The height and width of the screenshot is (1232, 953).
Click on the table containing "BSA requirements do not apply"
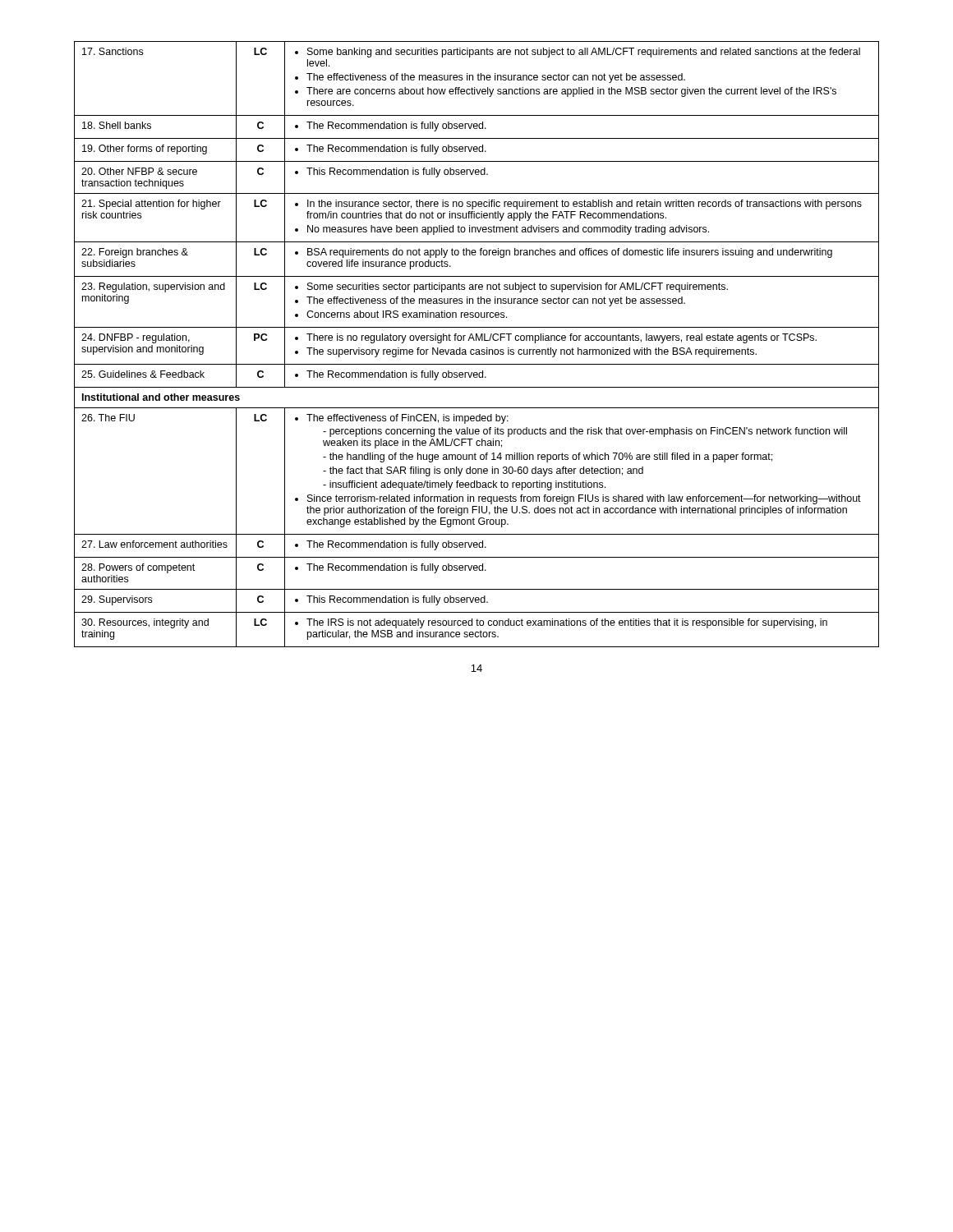[476, 344]
